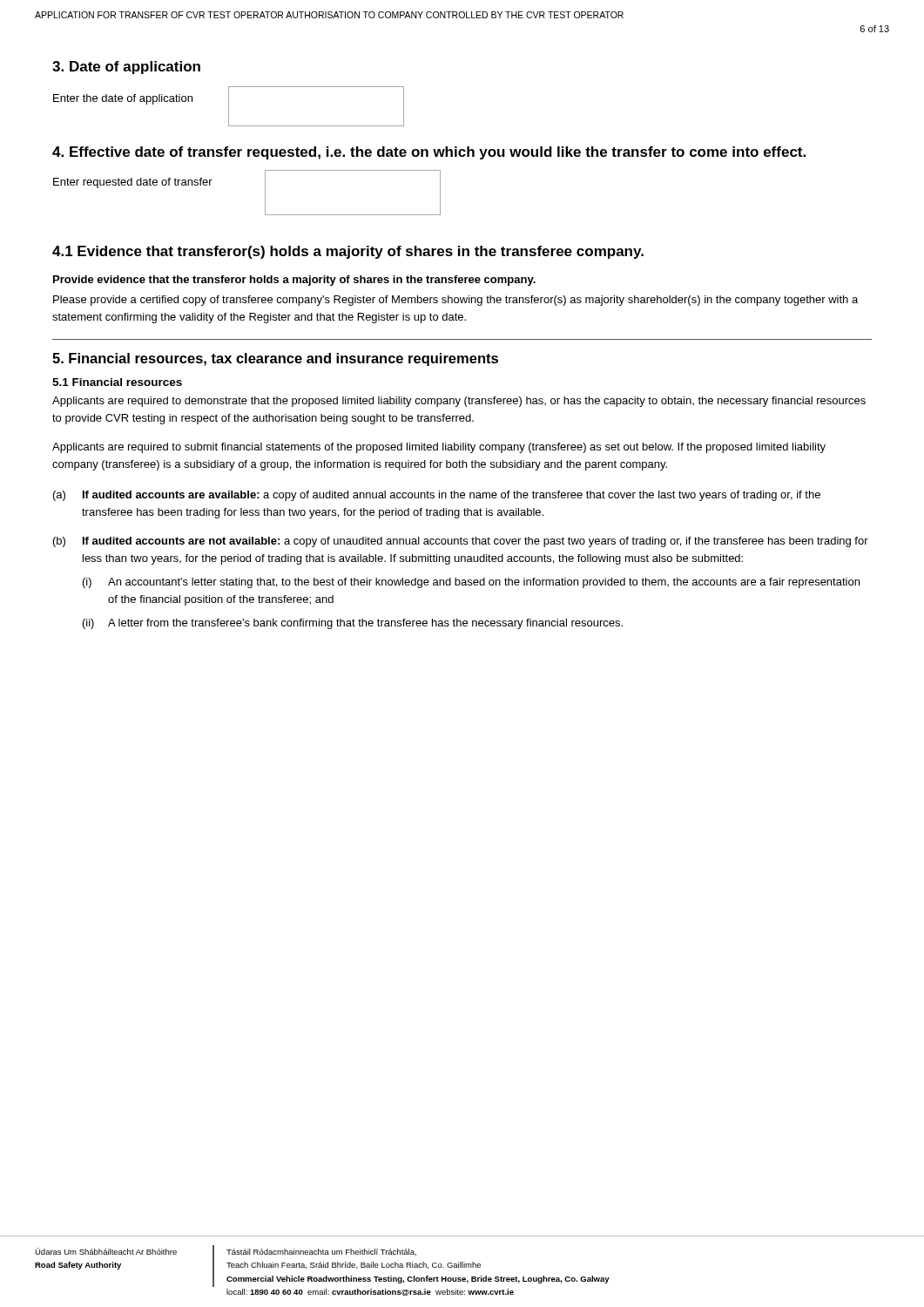Locate the section header that says "4. Effective date"
The height and width of the screenshot is (1307, 924).
click(429, 152)
